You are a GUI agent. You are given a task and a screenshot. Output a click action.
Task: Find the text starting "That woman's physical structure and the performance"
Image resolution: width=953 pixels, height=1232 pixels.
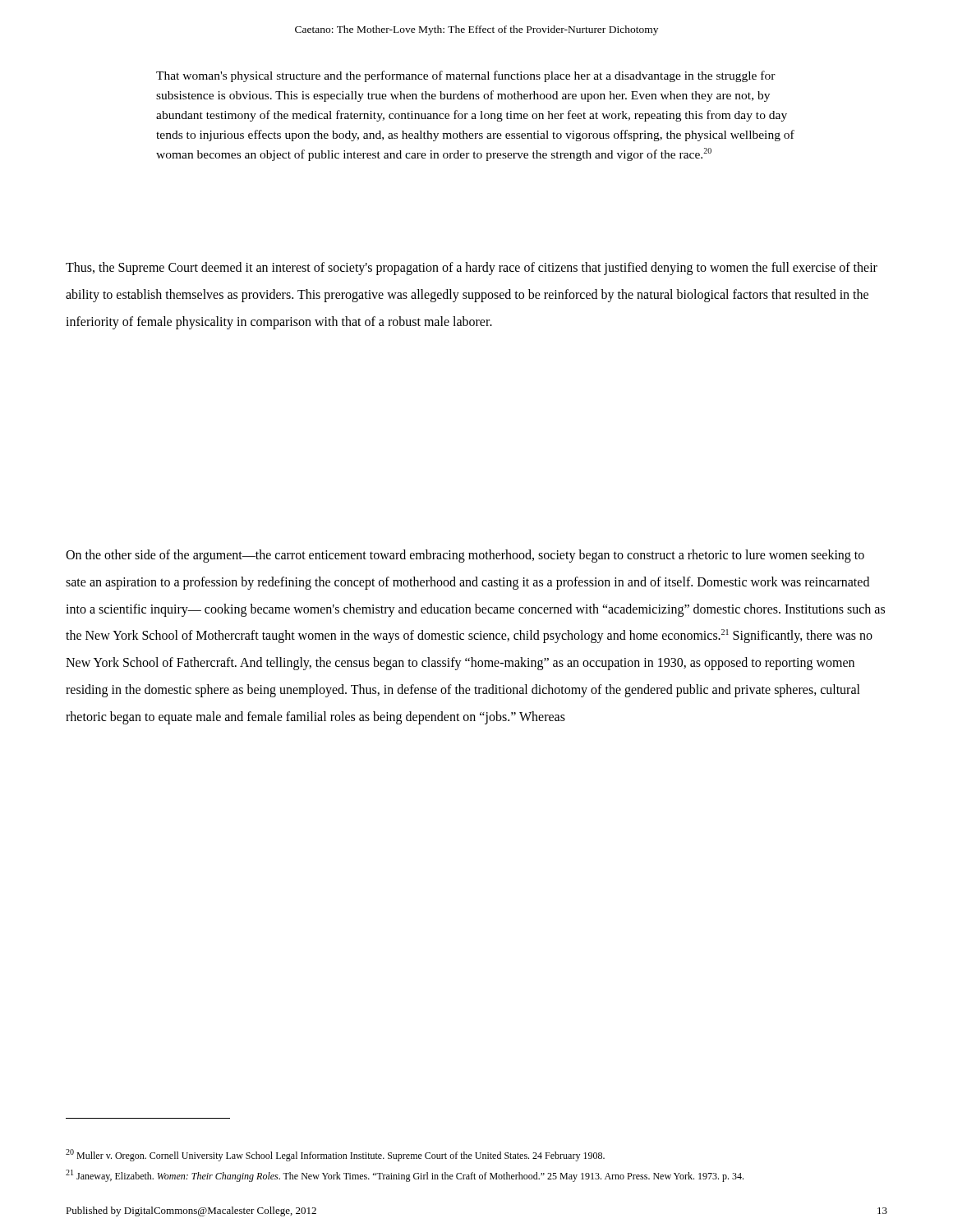[475, 115]
